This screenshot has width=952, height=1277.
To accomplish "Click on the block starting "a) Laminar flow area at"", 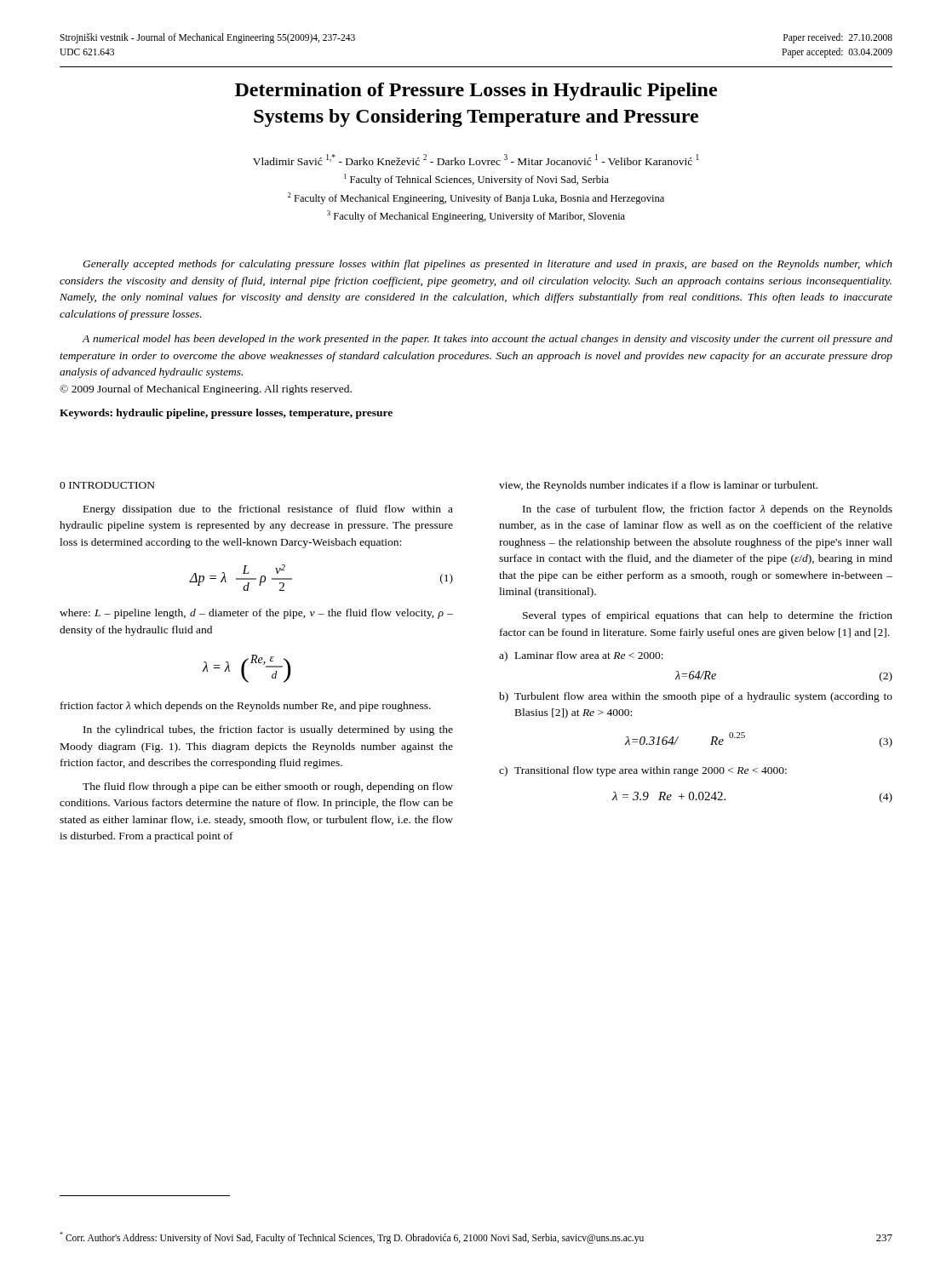I will tap(581, 656).
